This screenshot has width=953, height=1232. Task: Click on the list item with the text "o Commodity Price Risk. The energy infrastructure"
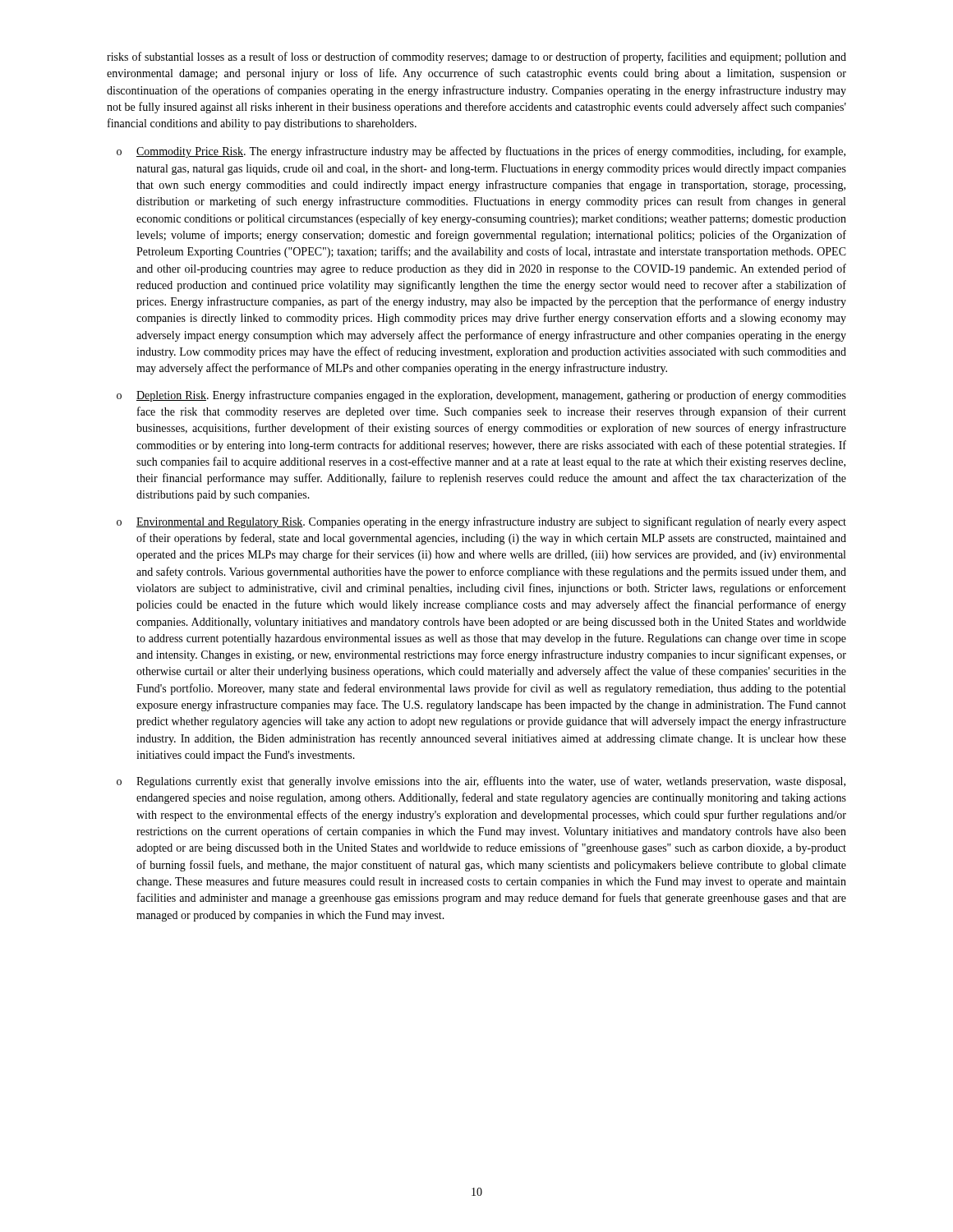pos(476,261)
